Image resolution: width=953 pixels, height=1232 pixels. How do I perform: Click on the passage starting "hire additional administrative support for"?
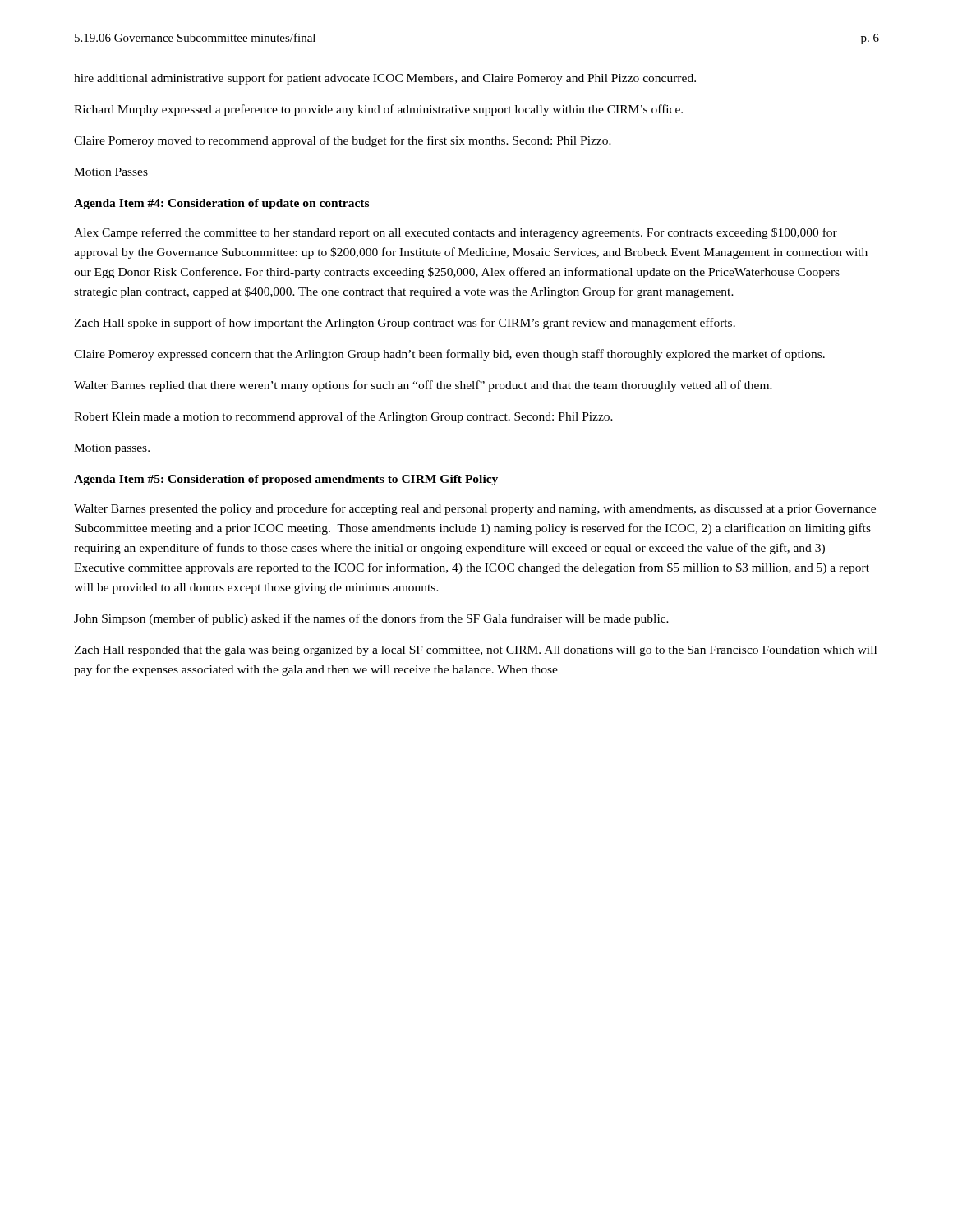coord(476,78)
